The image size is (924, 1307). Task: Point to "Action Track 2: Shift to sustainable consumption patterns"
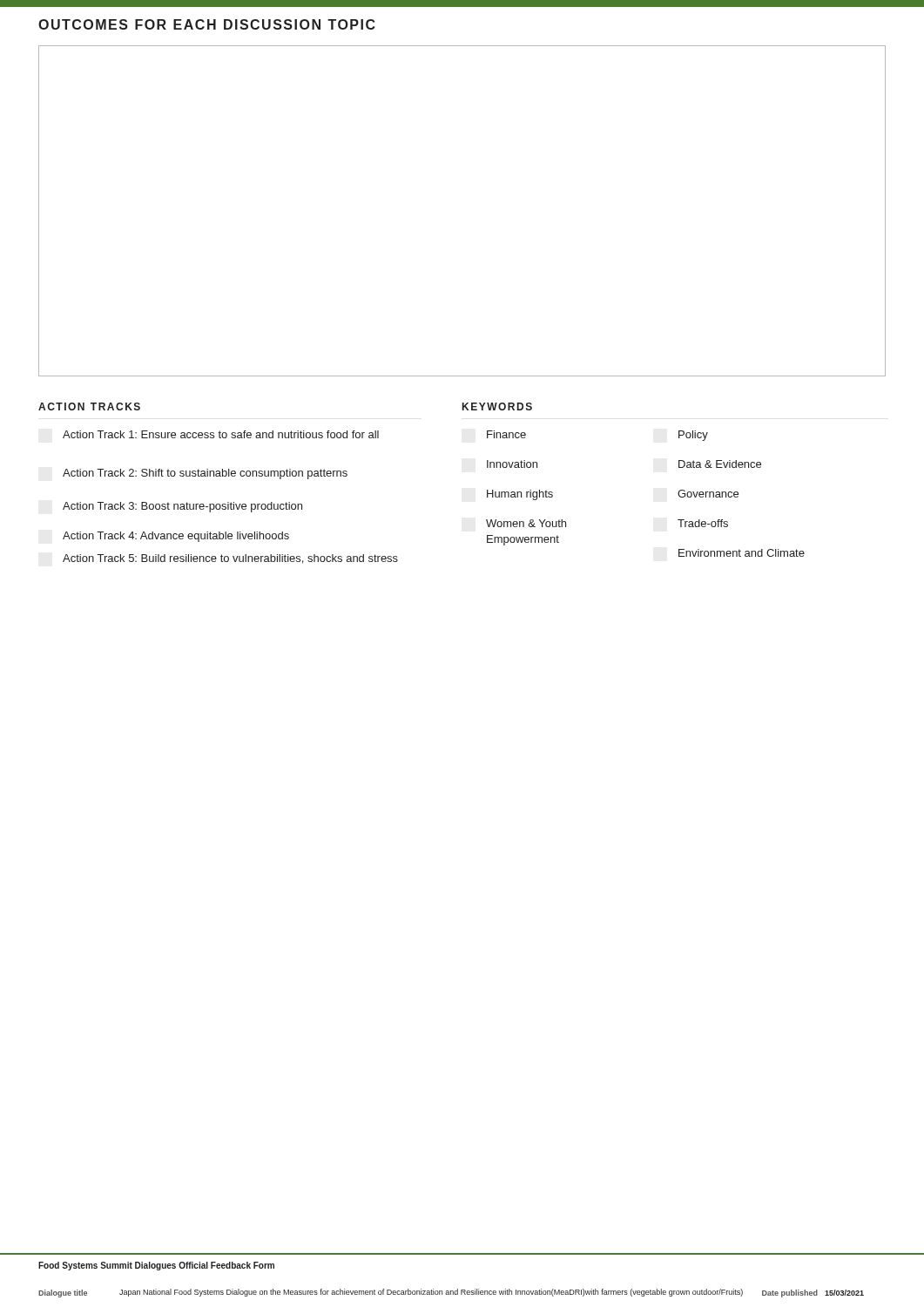[x=193, y=473]
